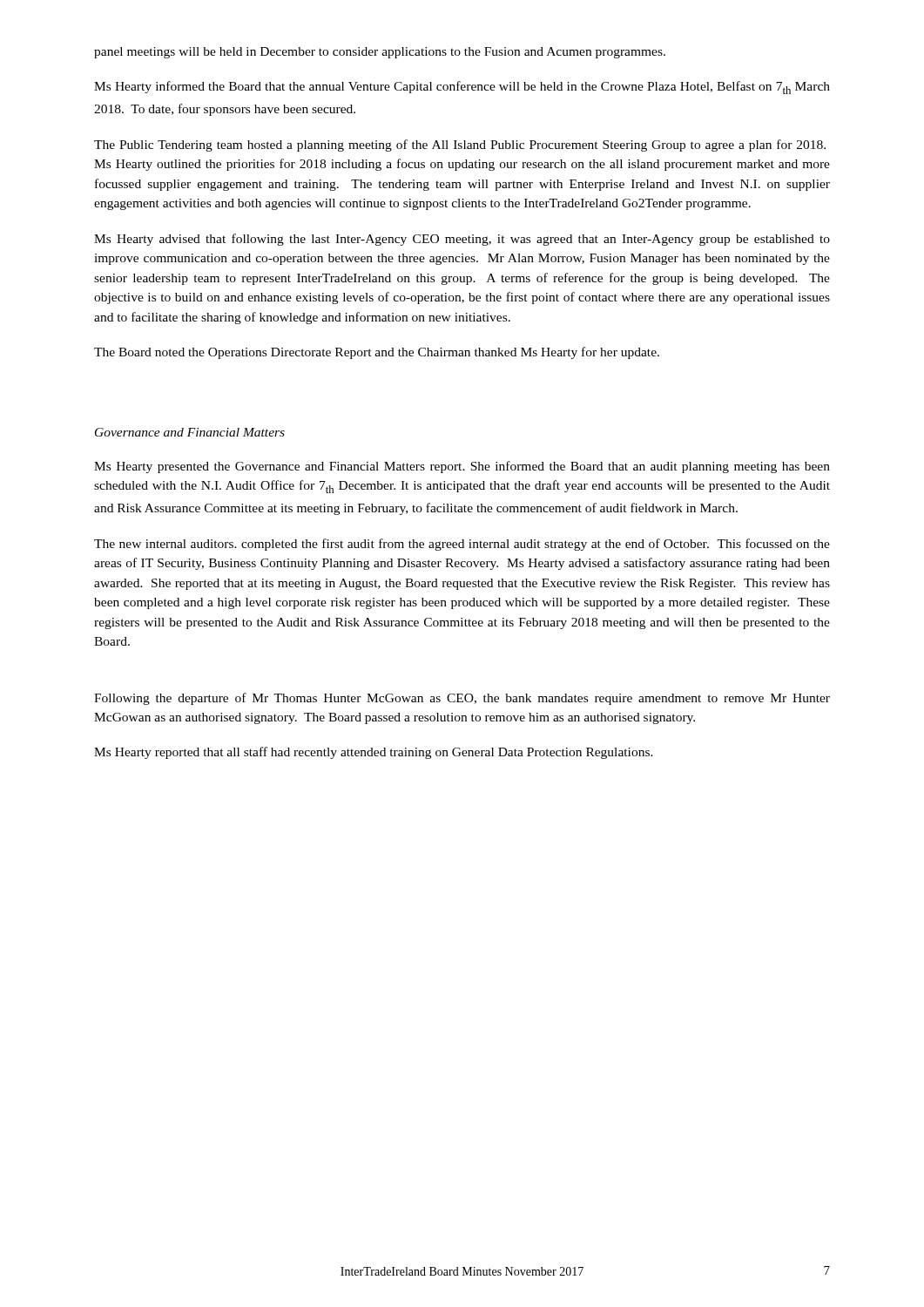Navigate to the text starting "Ms Hearty informed the"
924x1307 pixels.
pos(462,98)
